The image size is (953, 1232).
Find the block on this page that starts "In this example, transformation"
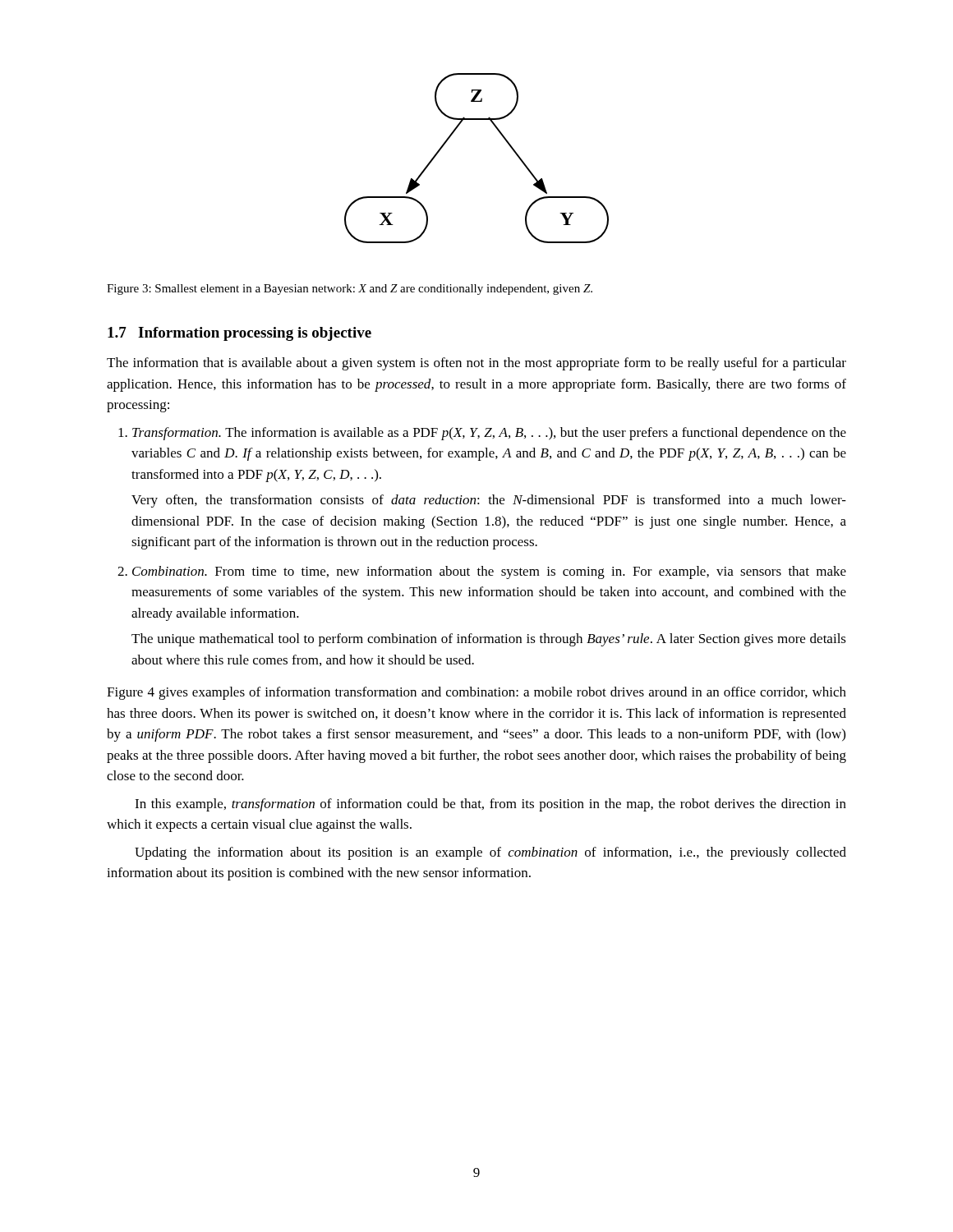476,814
